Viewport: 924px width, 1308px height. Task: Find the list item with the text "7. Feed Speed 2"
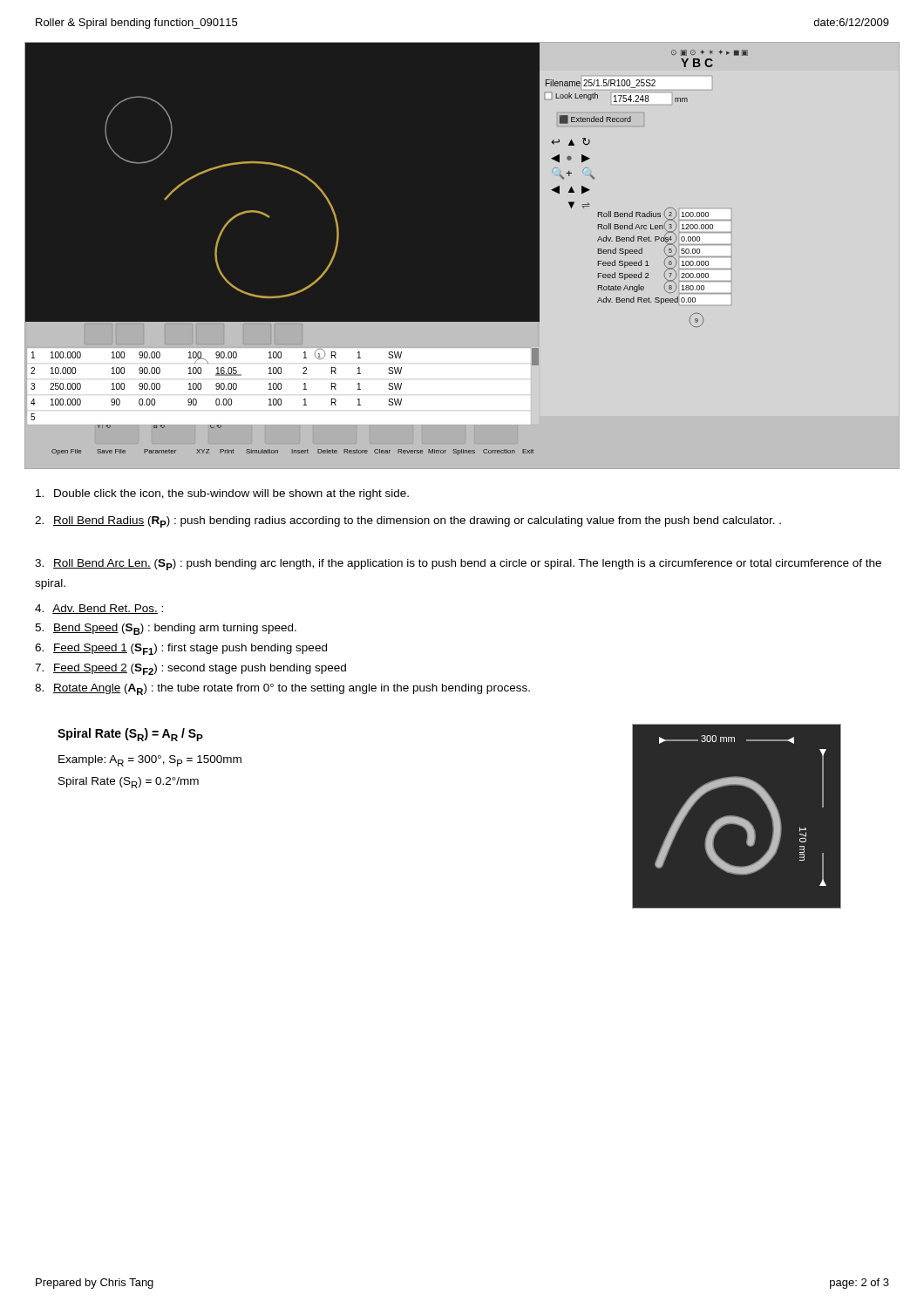pos(191,669)
